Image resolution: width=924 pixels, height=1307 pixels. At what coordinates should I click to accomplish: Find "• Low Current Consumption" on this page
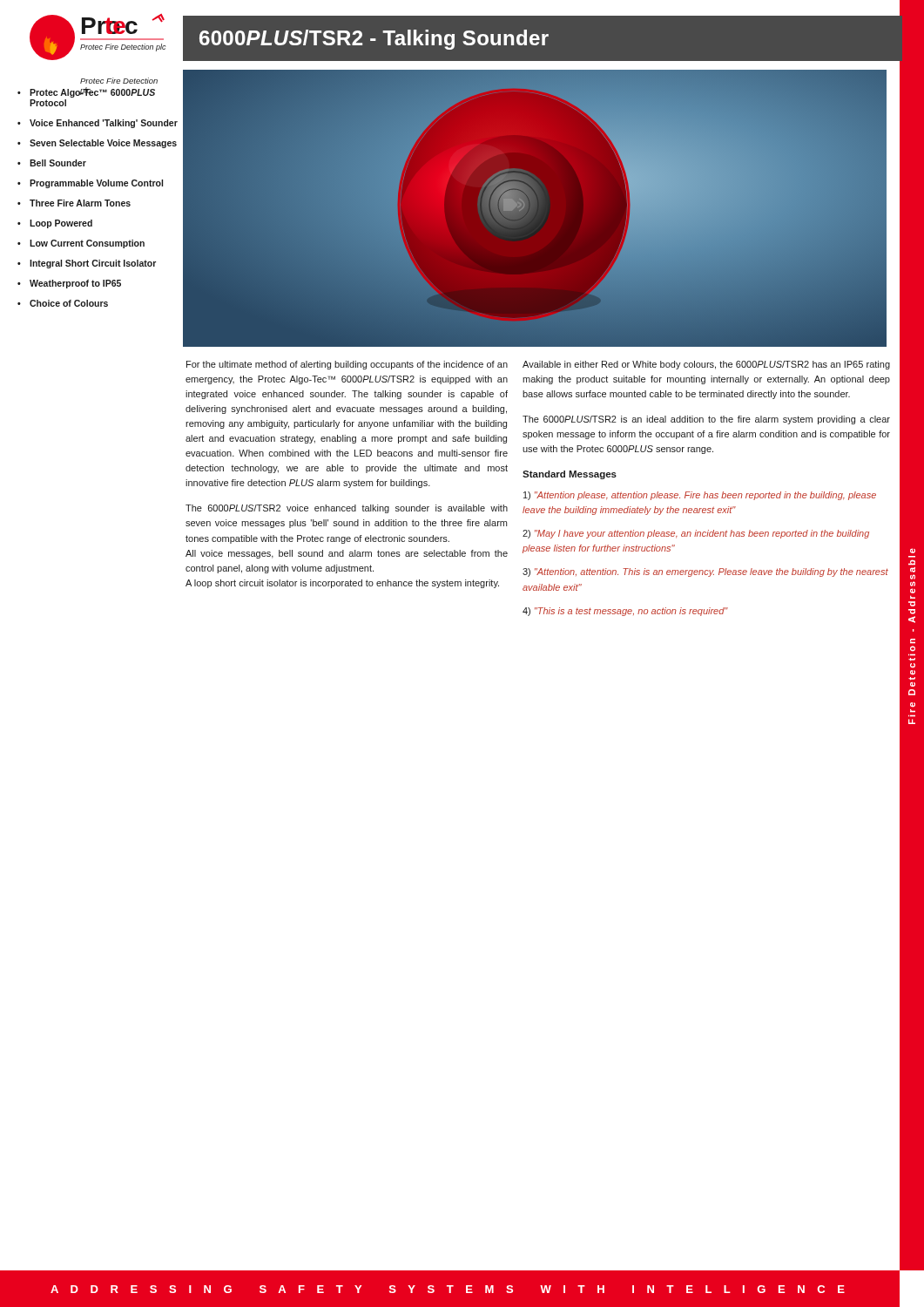pyautogui.click(x=81, y=243)
